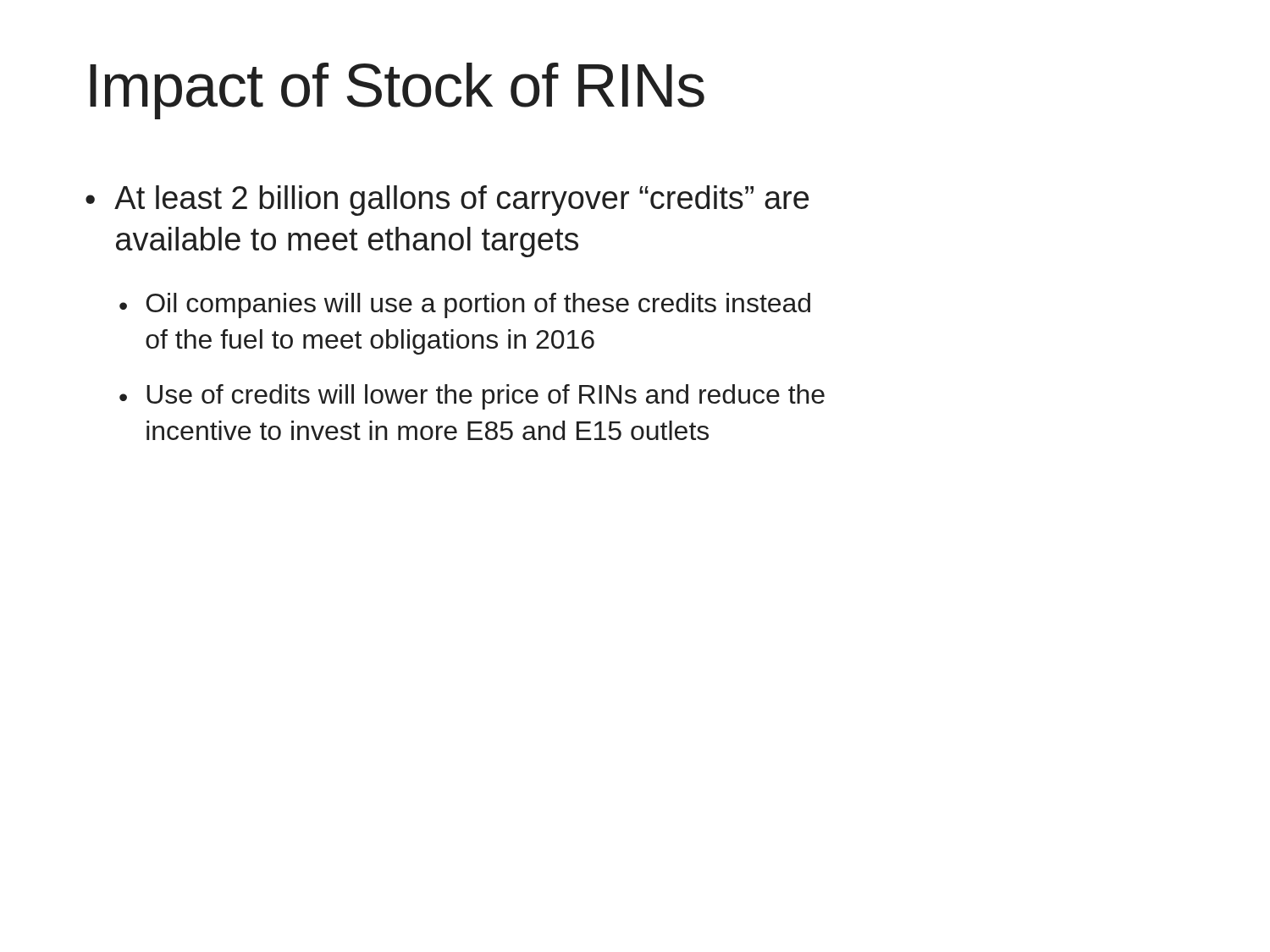Locate the list item with the text "• At least 2 billion"
This screenshot has width=1270, height=952.
coord(447,220)
